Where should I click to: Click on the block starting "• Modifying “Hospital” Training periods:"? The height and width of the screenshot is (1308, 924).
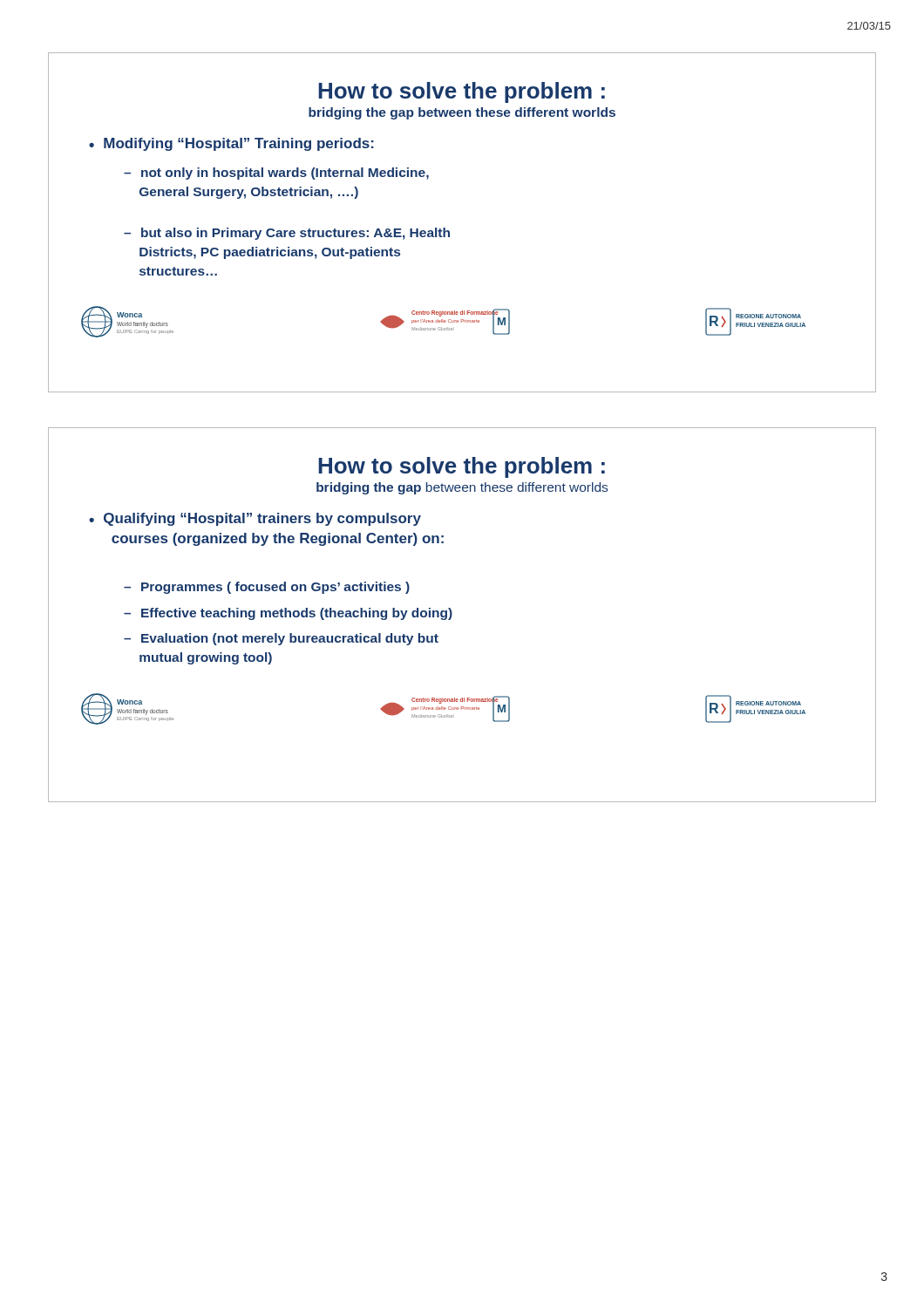(232, 144)
